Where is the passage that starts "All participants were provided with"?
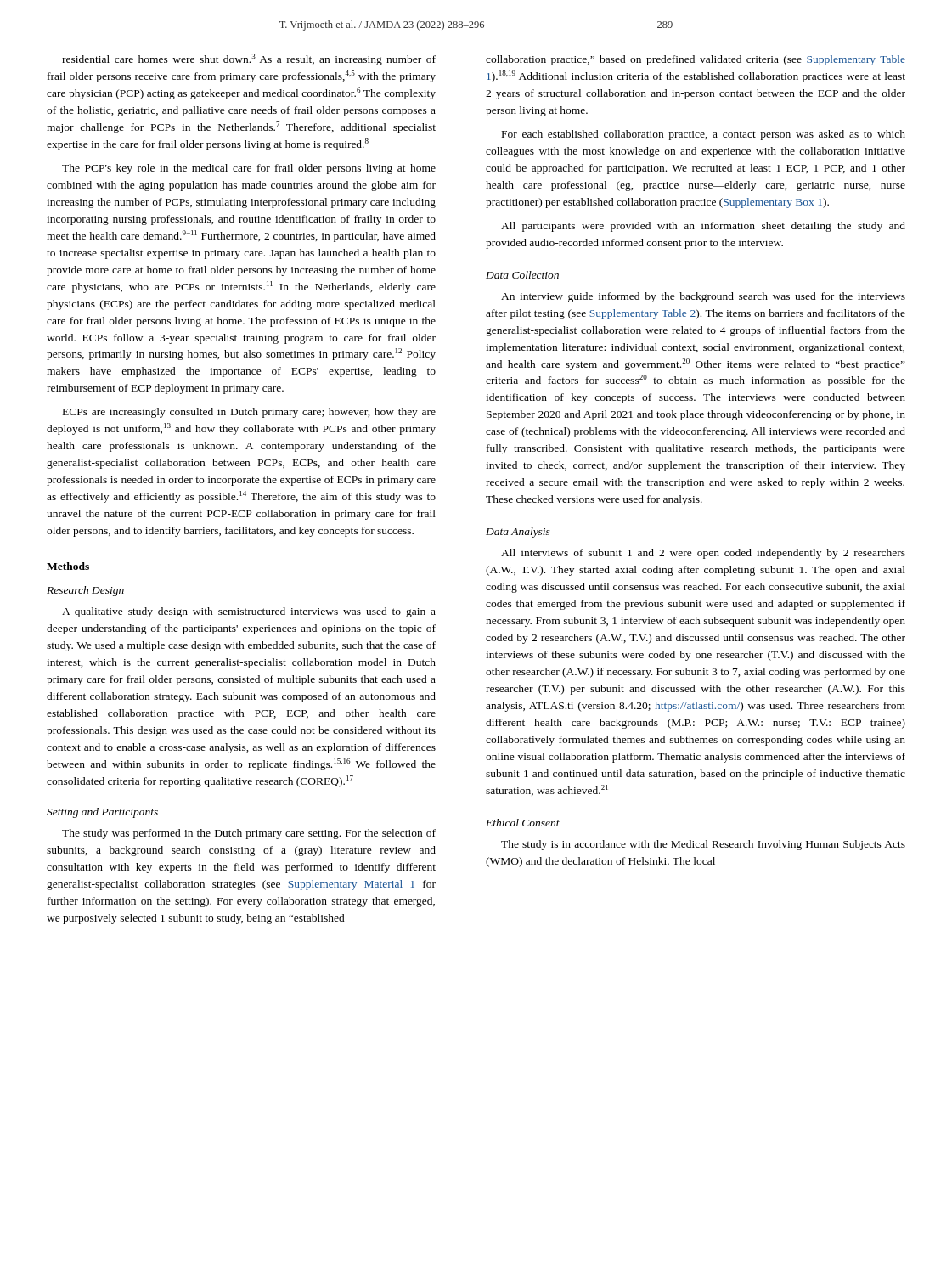This screenshot has height=1274, width=952. point(696,234)
